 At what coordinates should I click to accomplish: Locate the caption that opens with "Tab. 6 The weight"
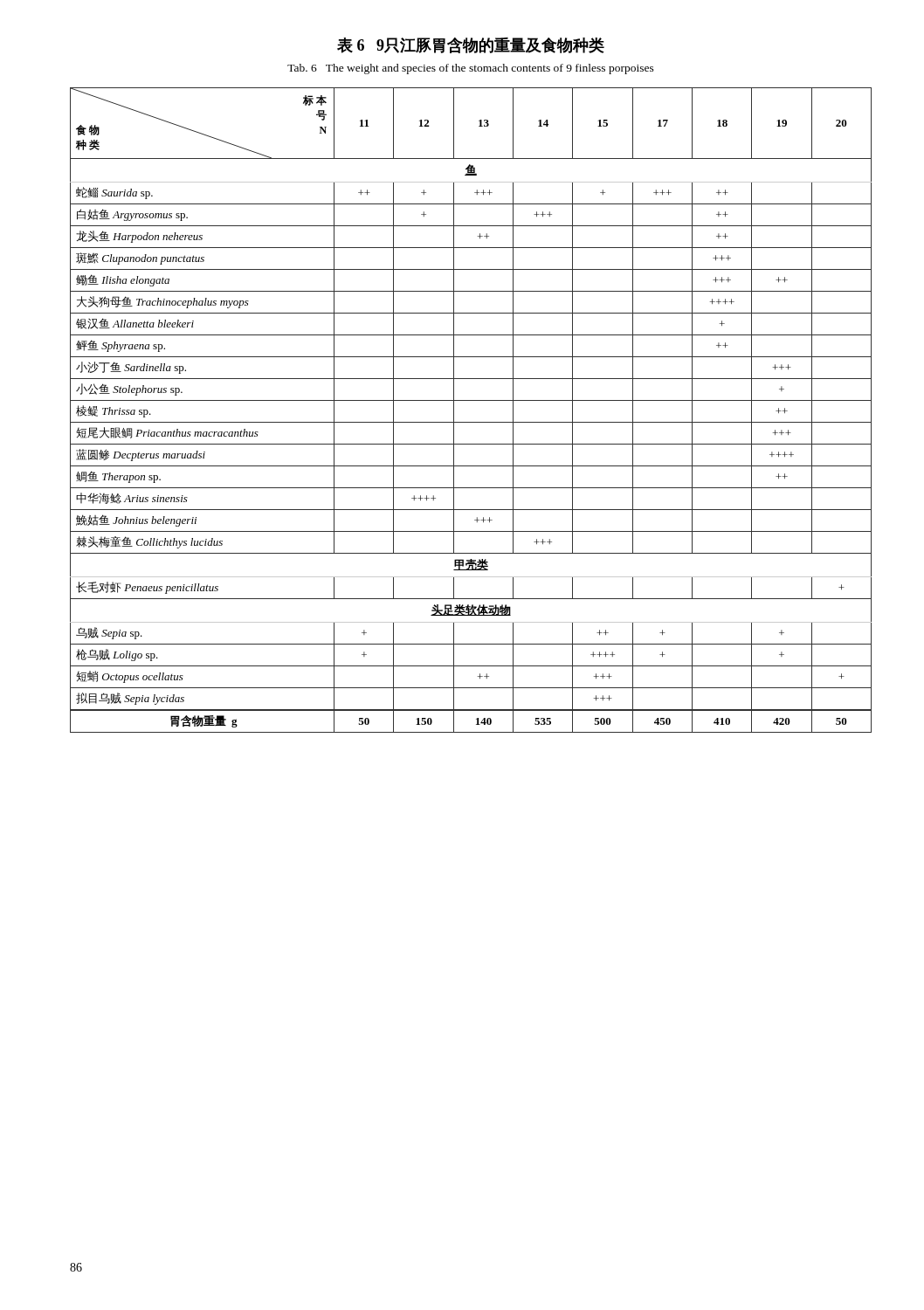(x=471, y=68)
